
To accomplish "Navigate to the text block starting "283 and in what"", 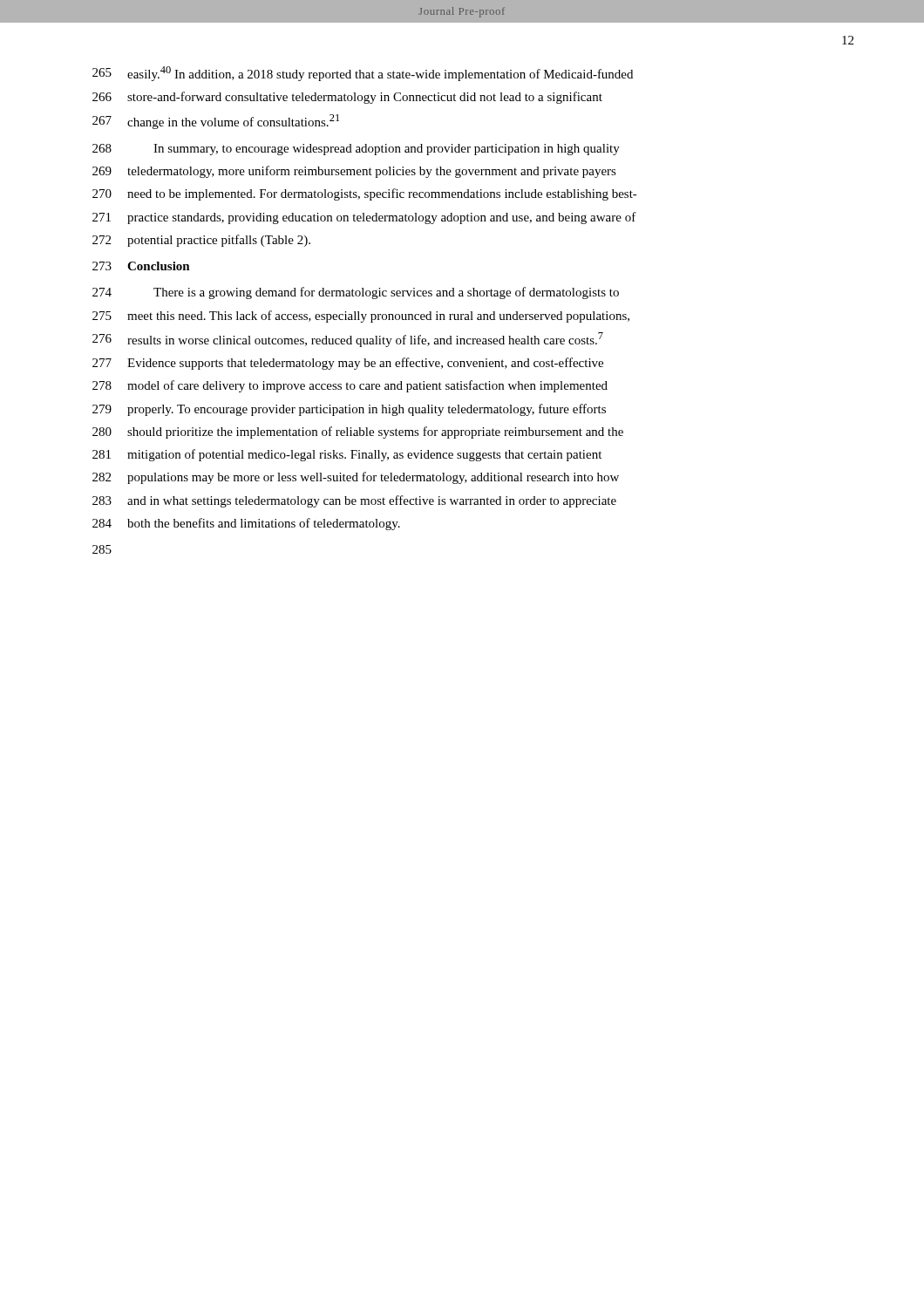I will point(466,500).
